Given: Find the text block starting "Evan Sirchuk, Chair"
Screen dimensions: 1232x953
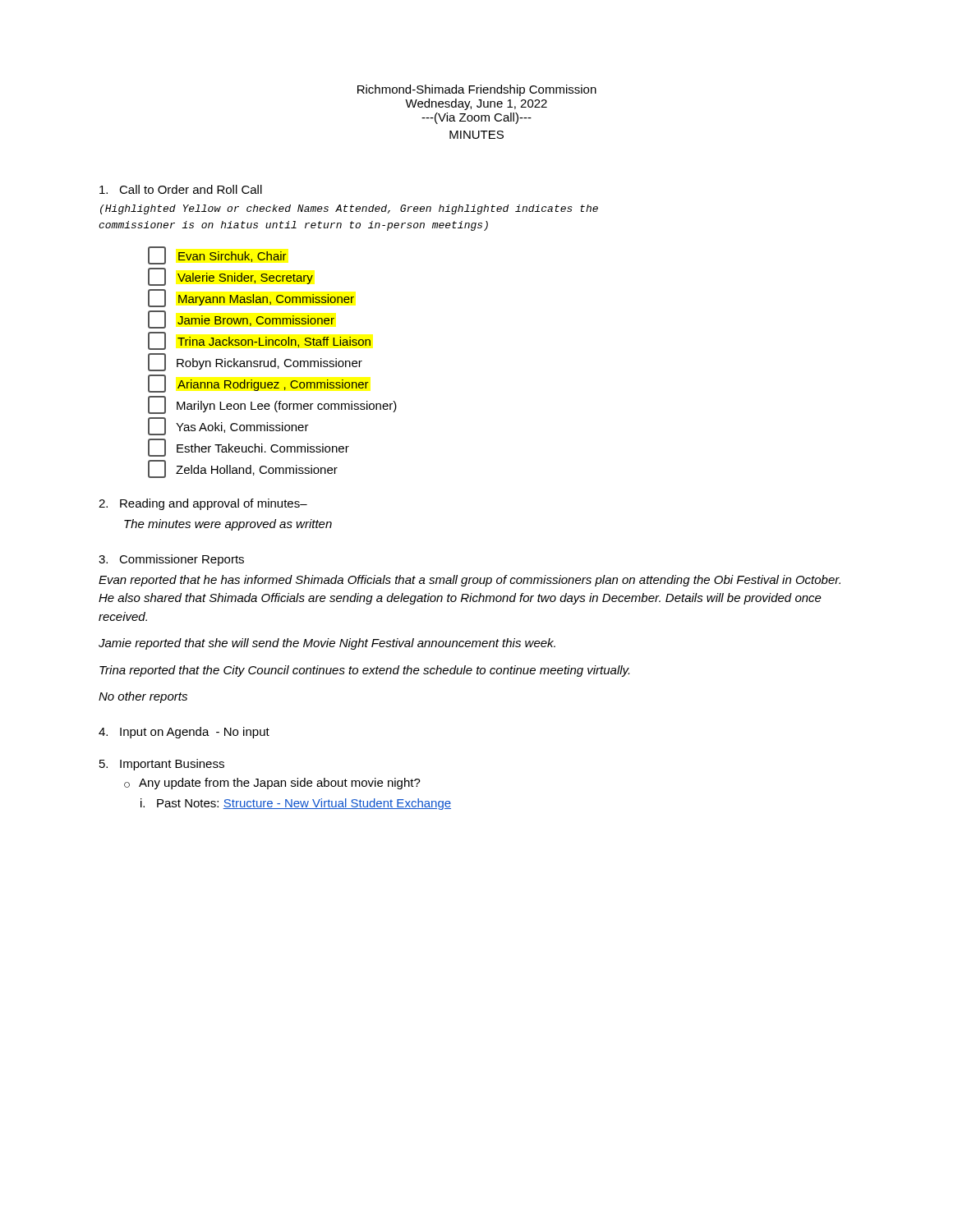Looking at the screenshot, I should click(218, 255).
